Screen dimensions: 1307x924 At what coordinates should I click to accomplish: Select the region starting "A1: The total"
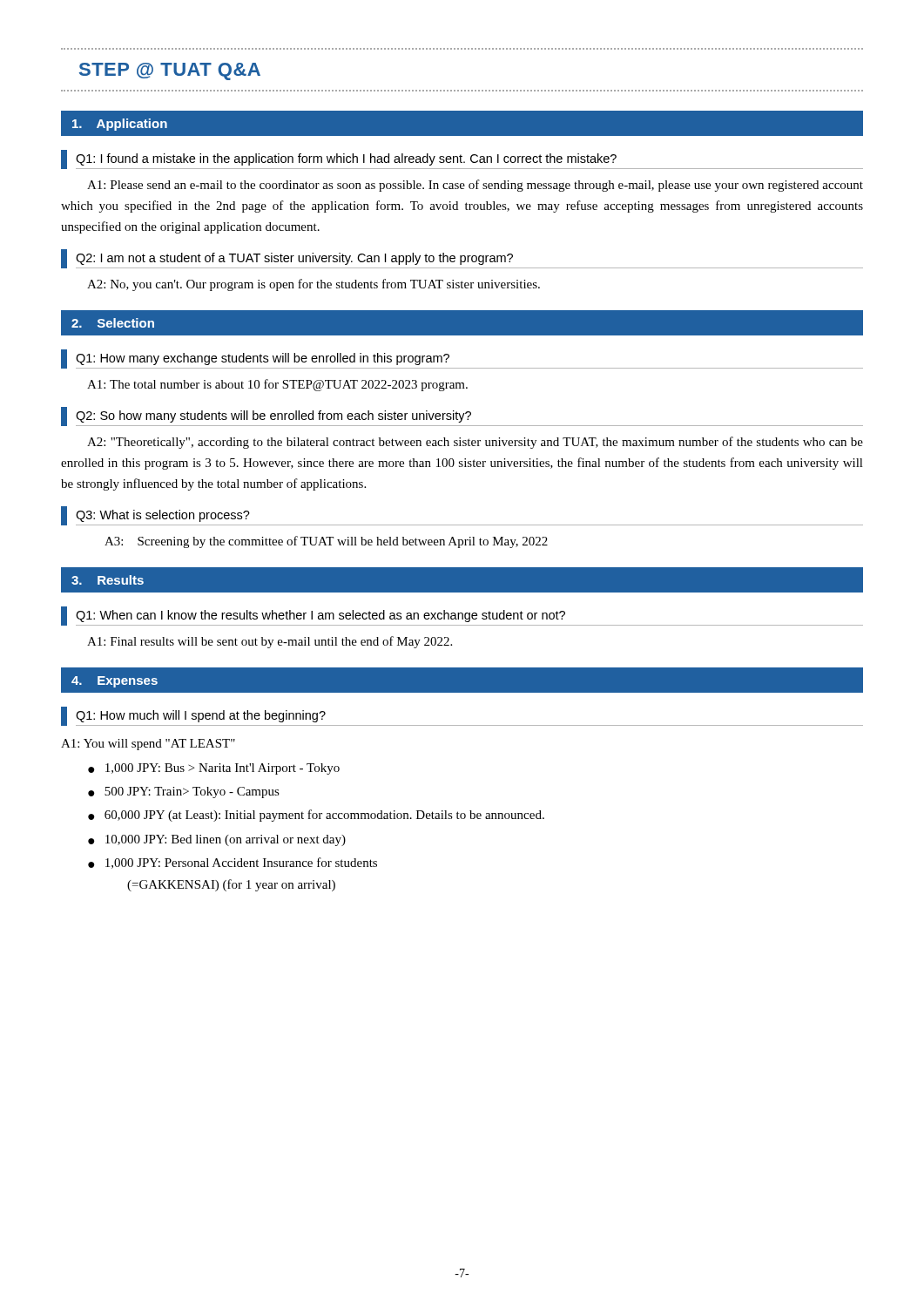pyautogui.click(x=278, y=384)
